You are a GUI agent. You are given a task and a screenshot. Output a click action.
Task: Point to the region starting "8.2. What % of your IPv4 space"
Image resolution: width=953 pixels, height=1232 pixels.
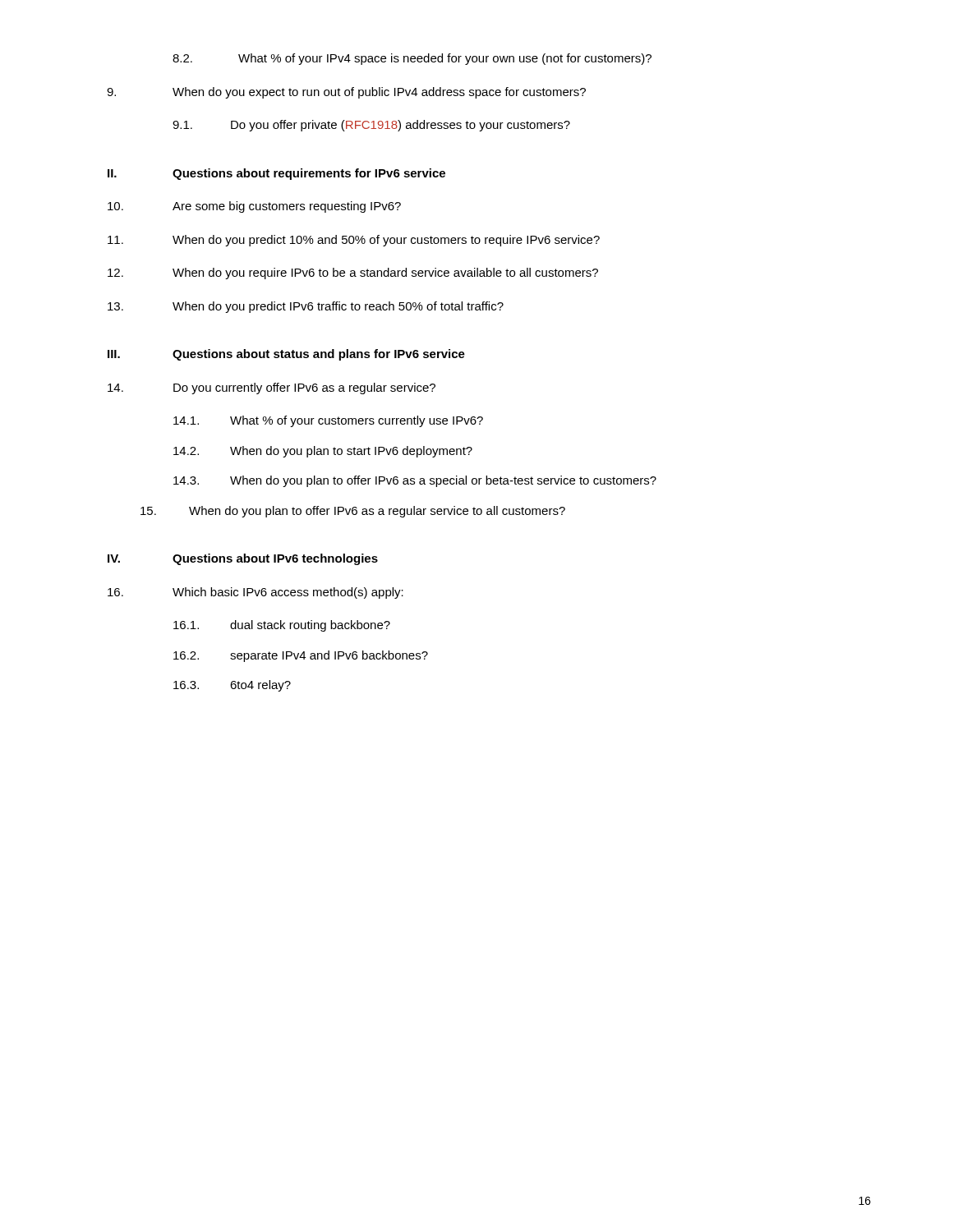click(412, 59)
